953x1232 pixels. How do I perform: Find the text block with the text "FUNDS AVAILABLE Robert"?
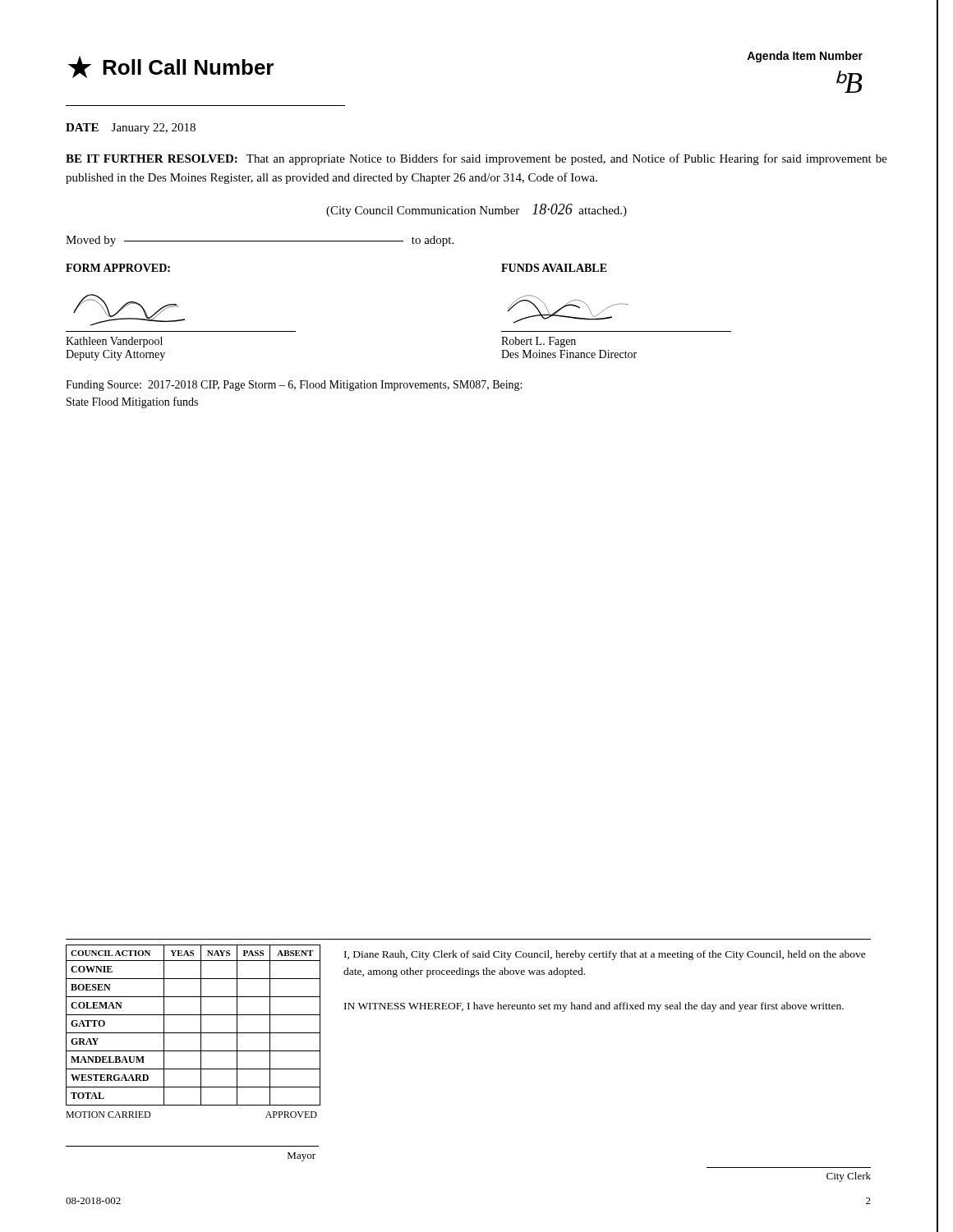(x=554, y=268)
